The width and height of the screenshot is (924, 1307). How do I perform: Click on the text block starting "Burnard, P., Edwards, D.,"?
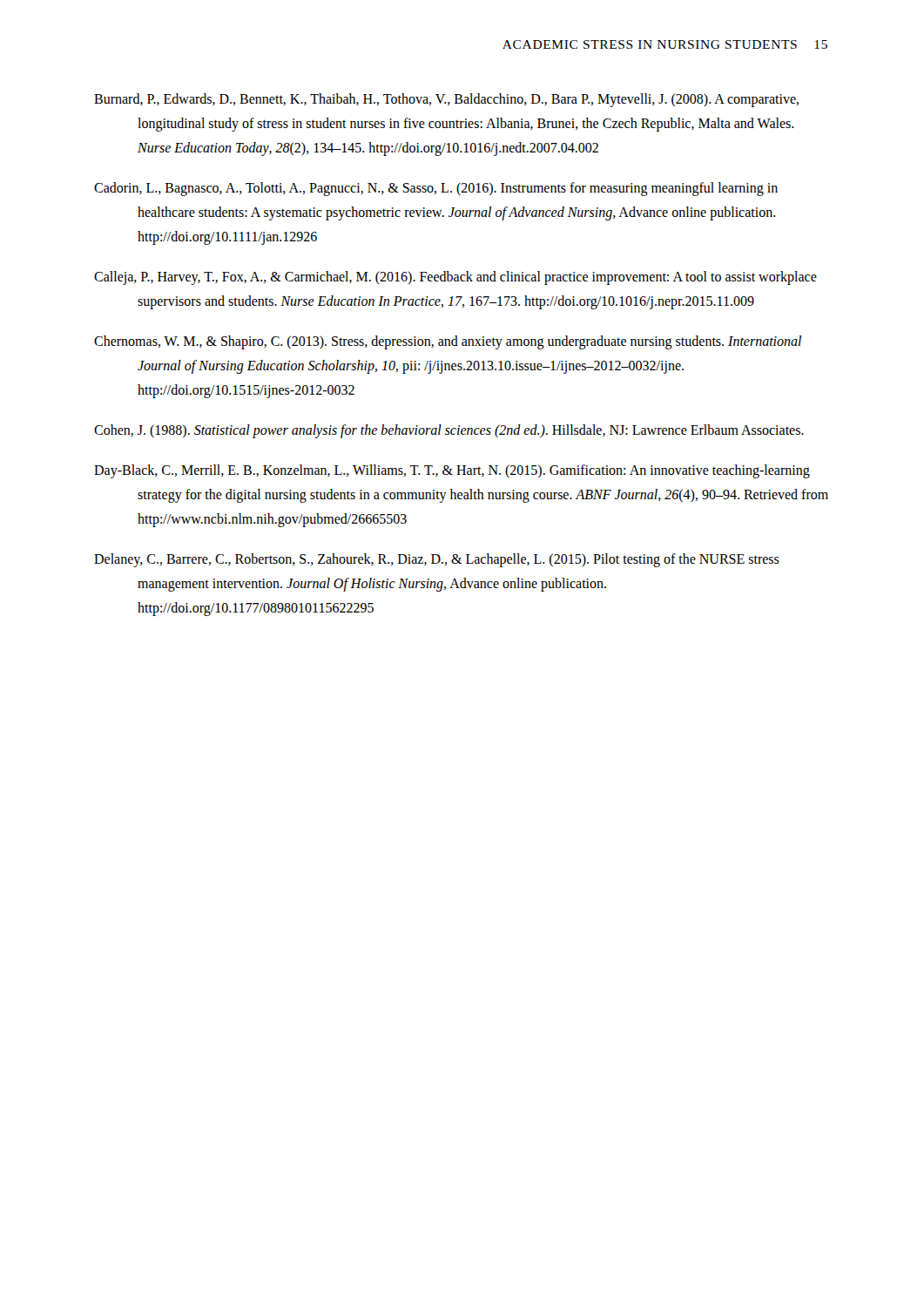click(x=447, y=123)
